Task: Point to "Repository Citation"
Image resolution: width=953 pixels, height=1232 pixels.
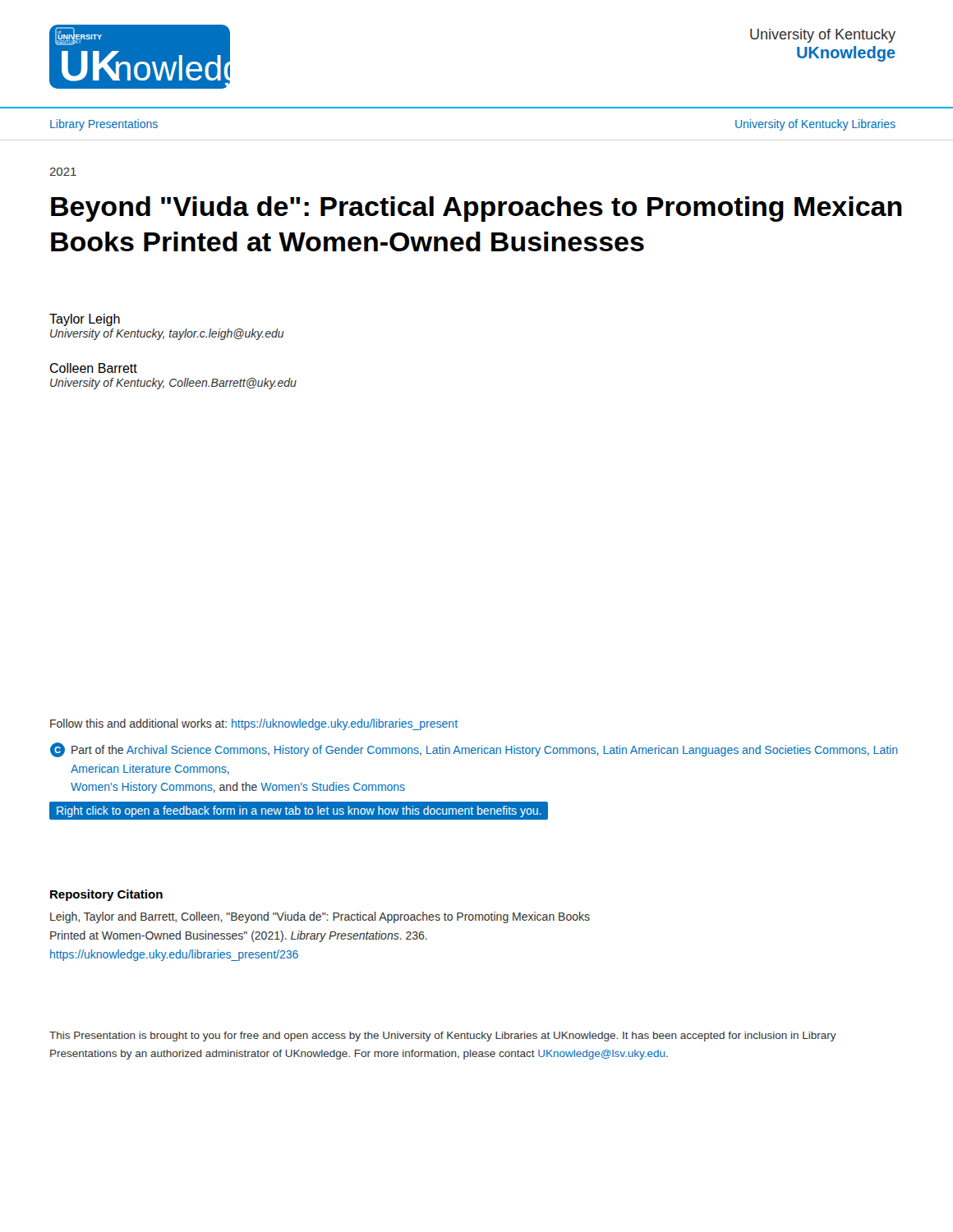Action: click(x=106, y=894)
